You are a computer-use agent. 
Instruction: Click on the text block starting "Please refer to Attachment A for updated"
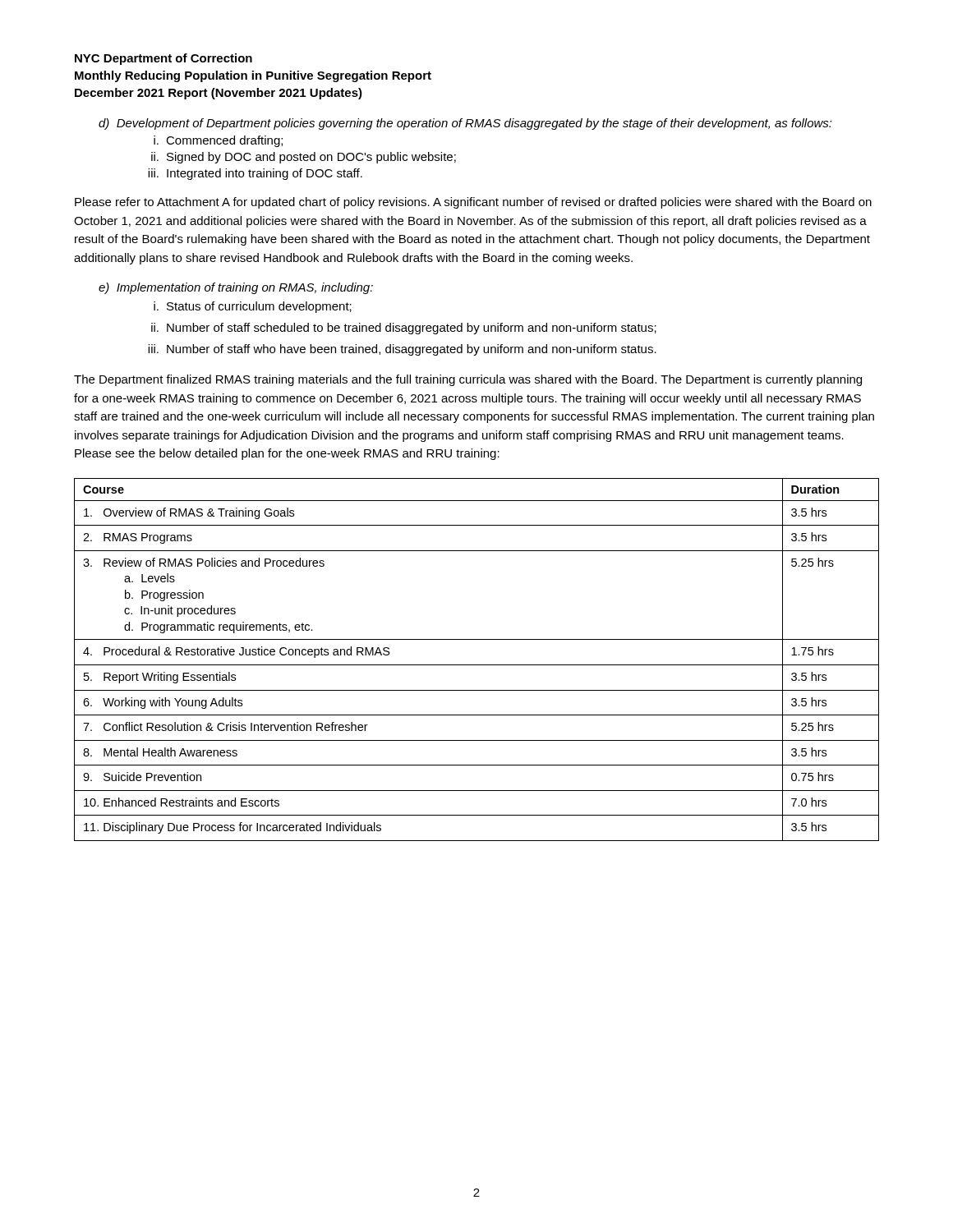pyautogui.click(x=473, y=229)
